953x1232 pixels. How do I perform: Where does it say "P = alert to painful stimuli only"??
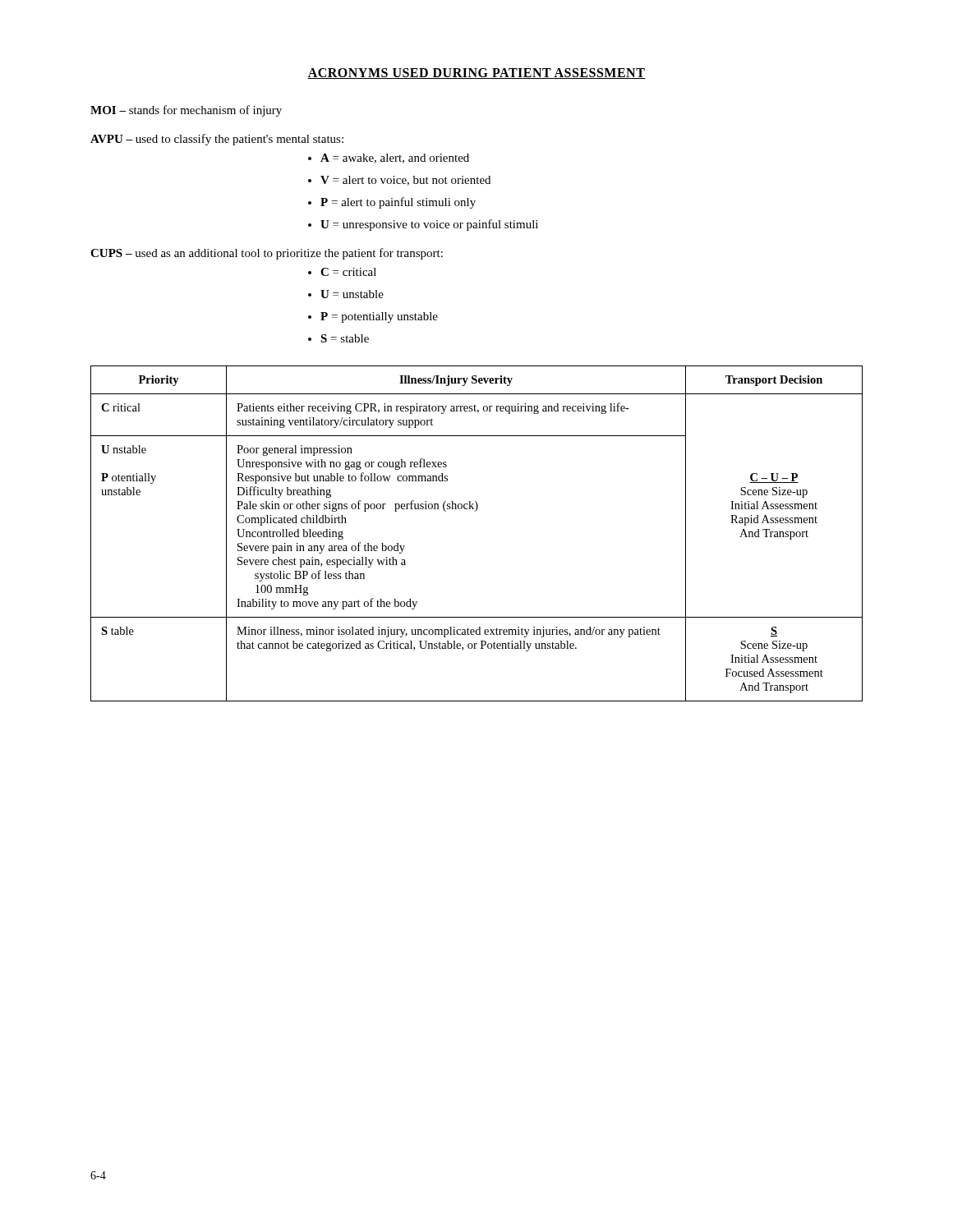click(x=398, y=203)
